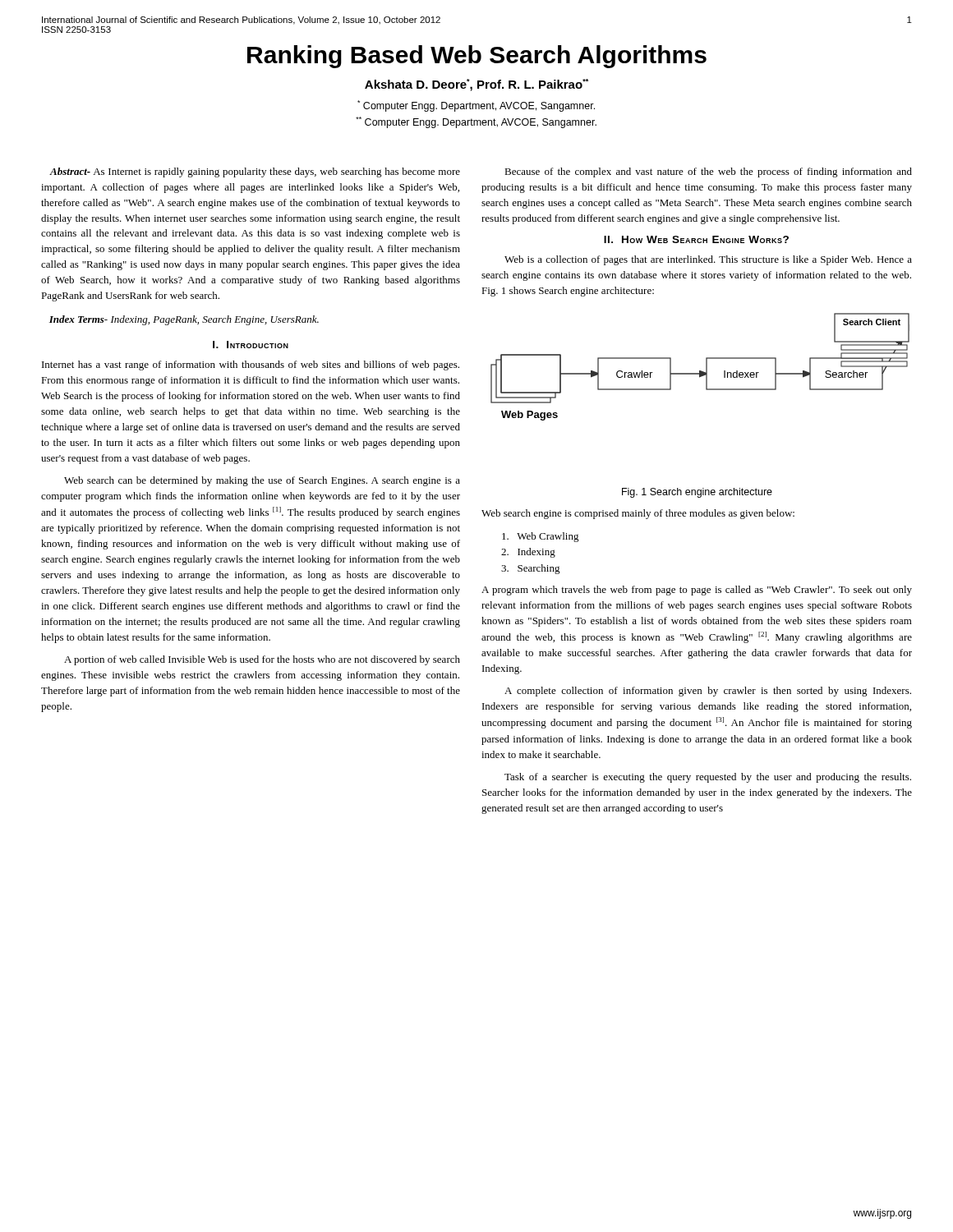Locate the passage starting "Because of the"
The width and height of the screenshot is (953, 1232).
[697, 195]
